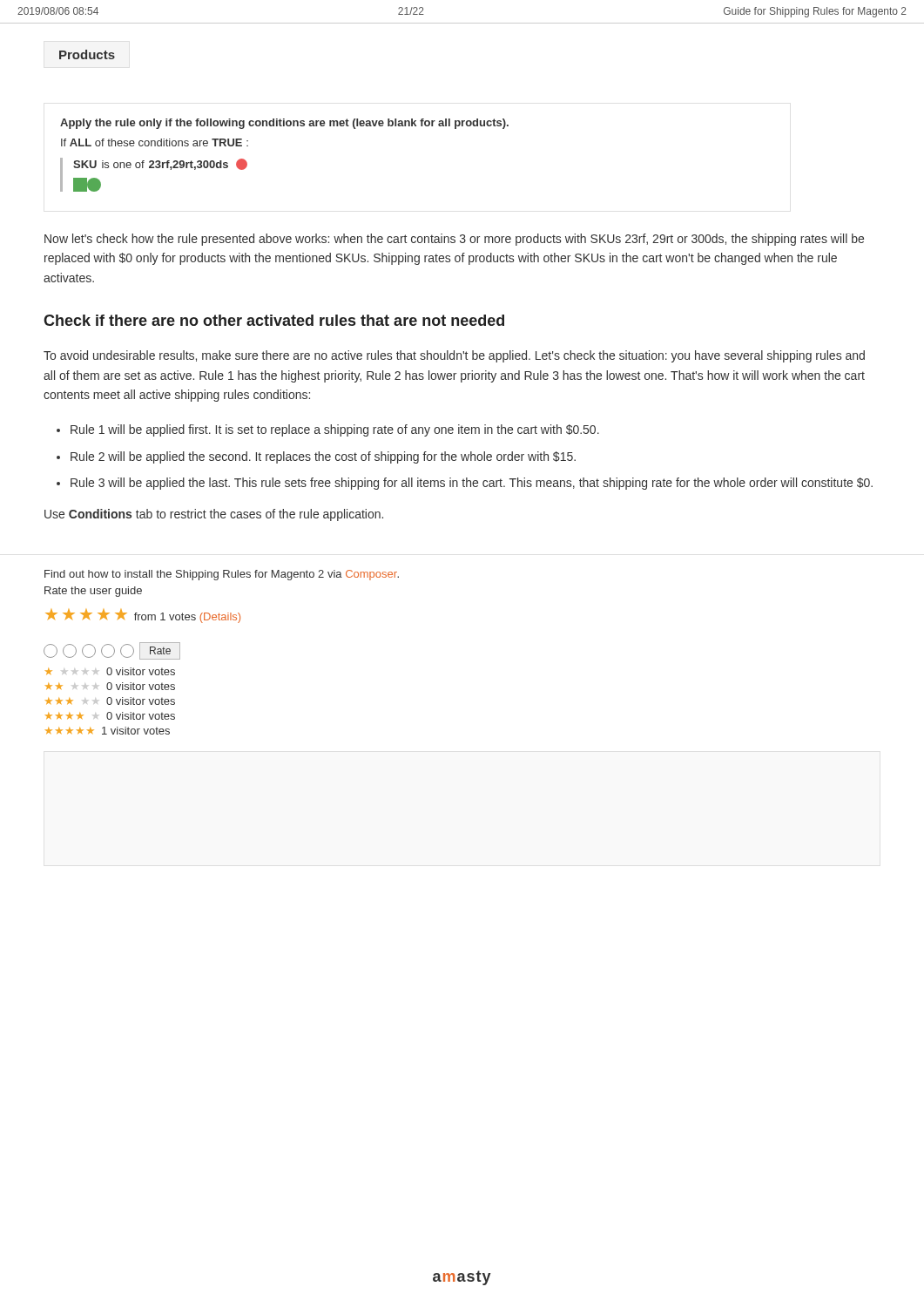Image resolution: width=924 pixels, height=1307 pixels.
Task: Locate the text block that reads "Find out how"
Action: coord(222,573)
